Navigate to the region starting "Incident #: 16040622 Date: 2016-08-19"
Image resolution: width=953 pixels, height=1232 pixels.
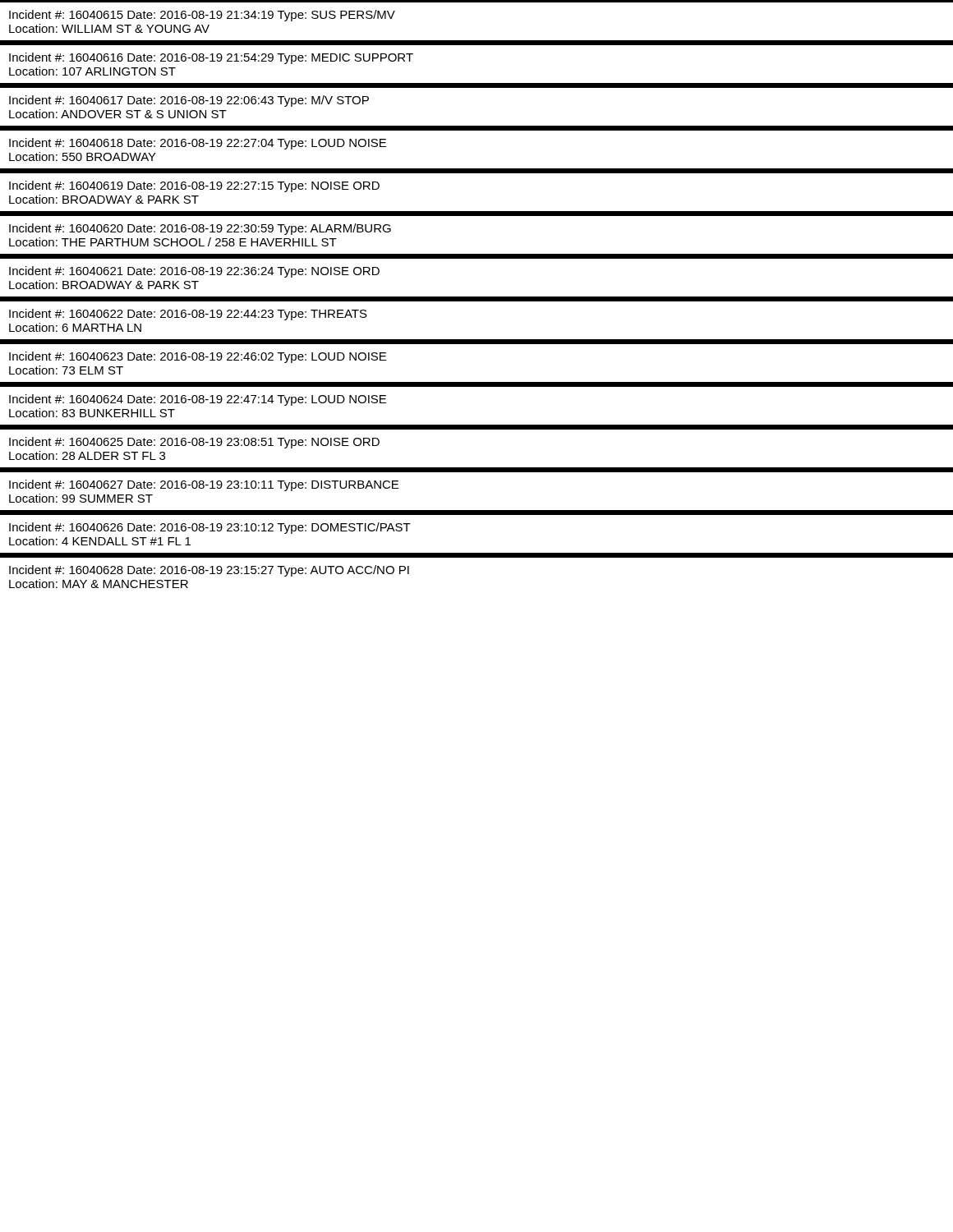[x=188, y=315]
